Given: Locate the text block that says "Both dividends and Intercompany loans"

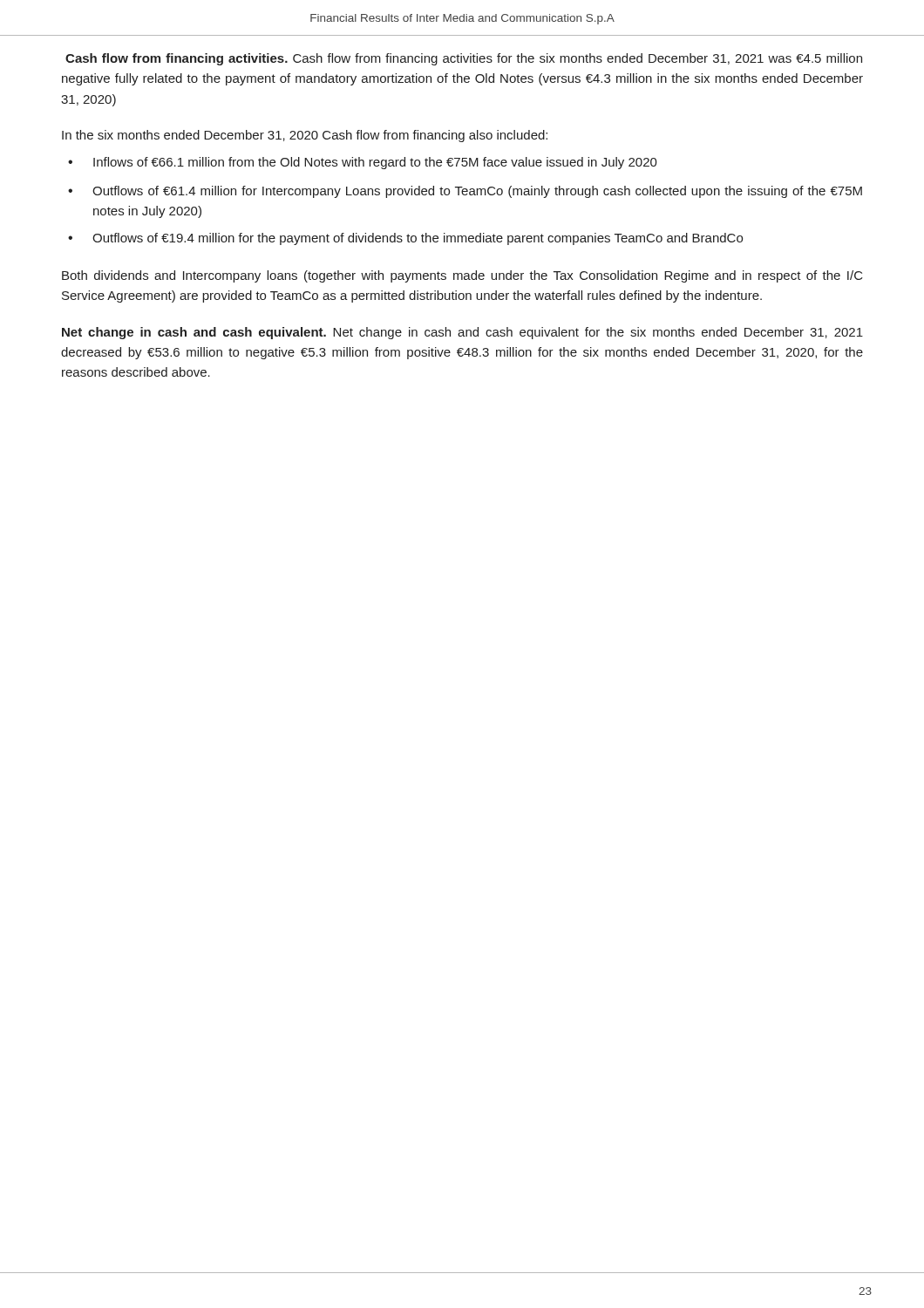Looking at the screenshot, I should click(x=462, y=285).
